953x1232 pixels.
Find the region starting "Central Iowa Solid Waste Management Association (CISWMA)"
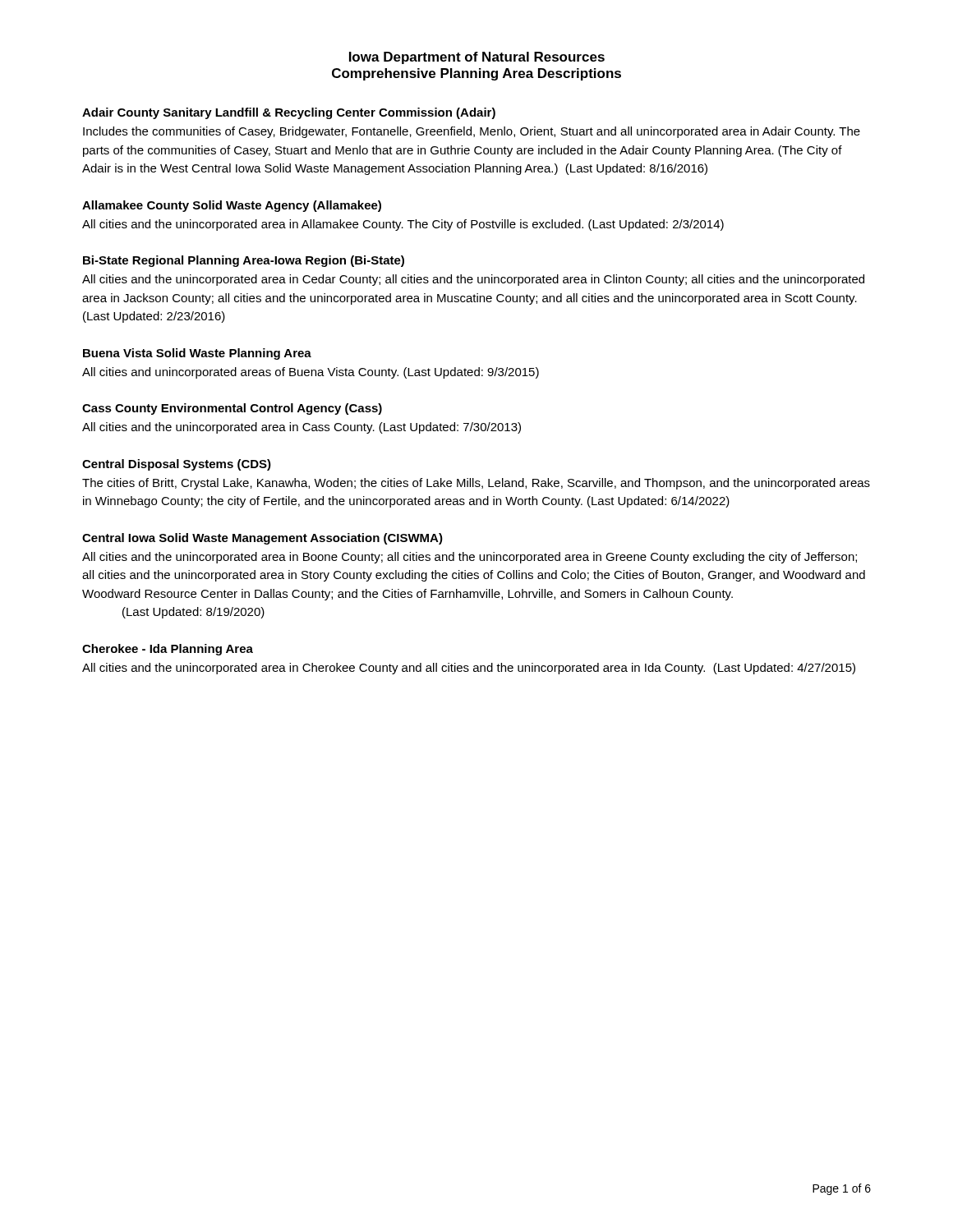[x=262, y=537]
